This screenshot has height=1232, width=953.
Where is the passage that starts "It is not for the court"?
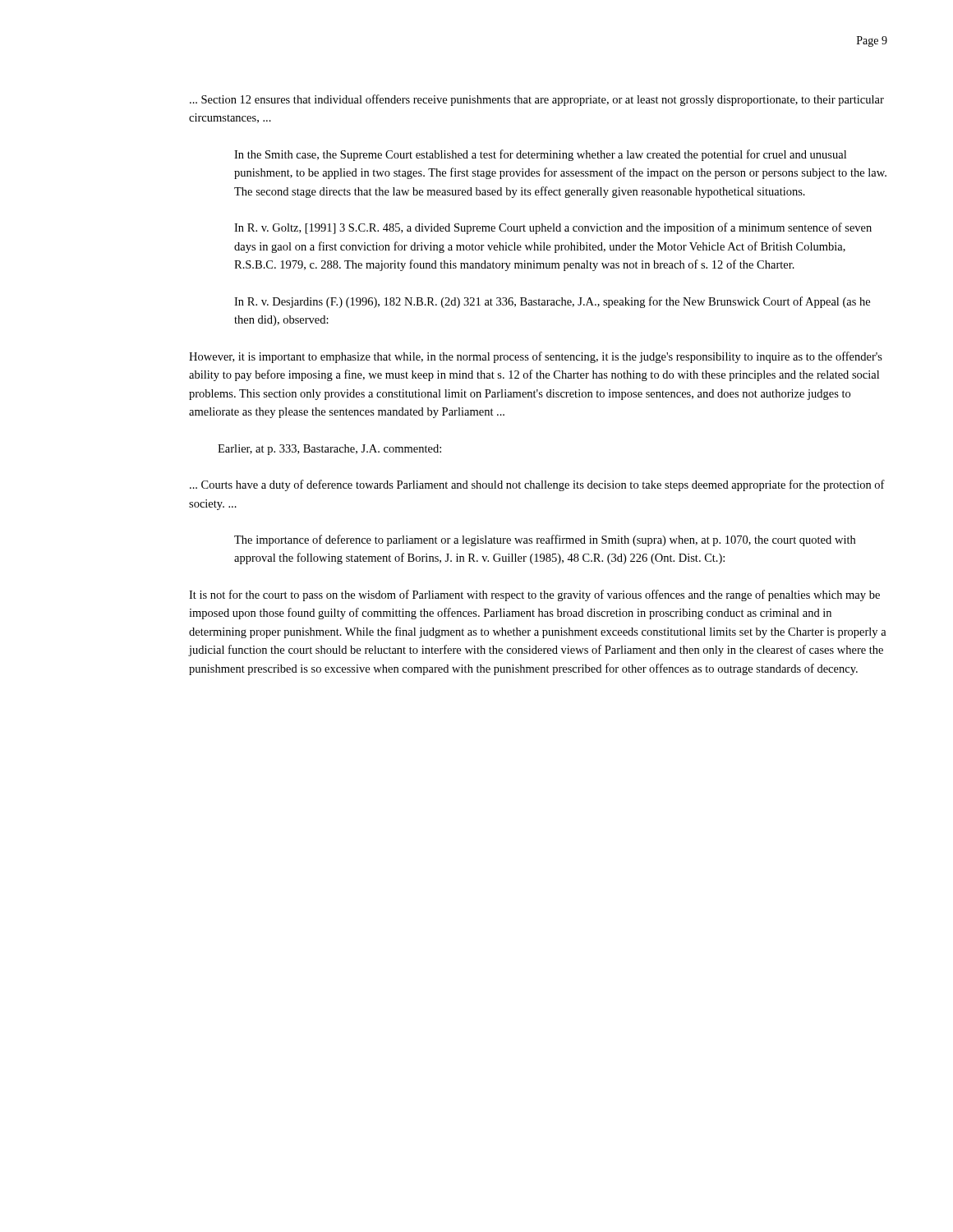click(x=538, y=632)
